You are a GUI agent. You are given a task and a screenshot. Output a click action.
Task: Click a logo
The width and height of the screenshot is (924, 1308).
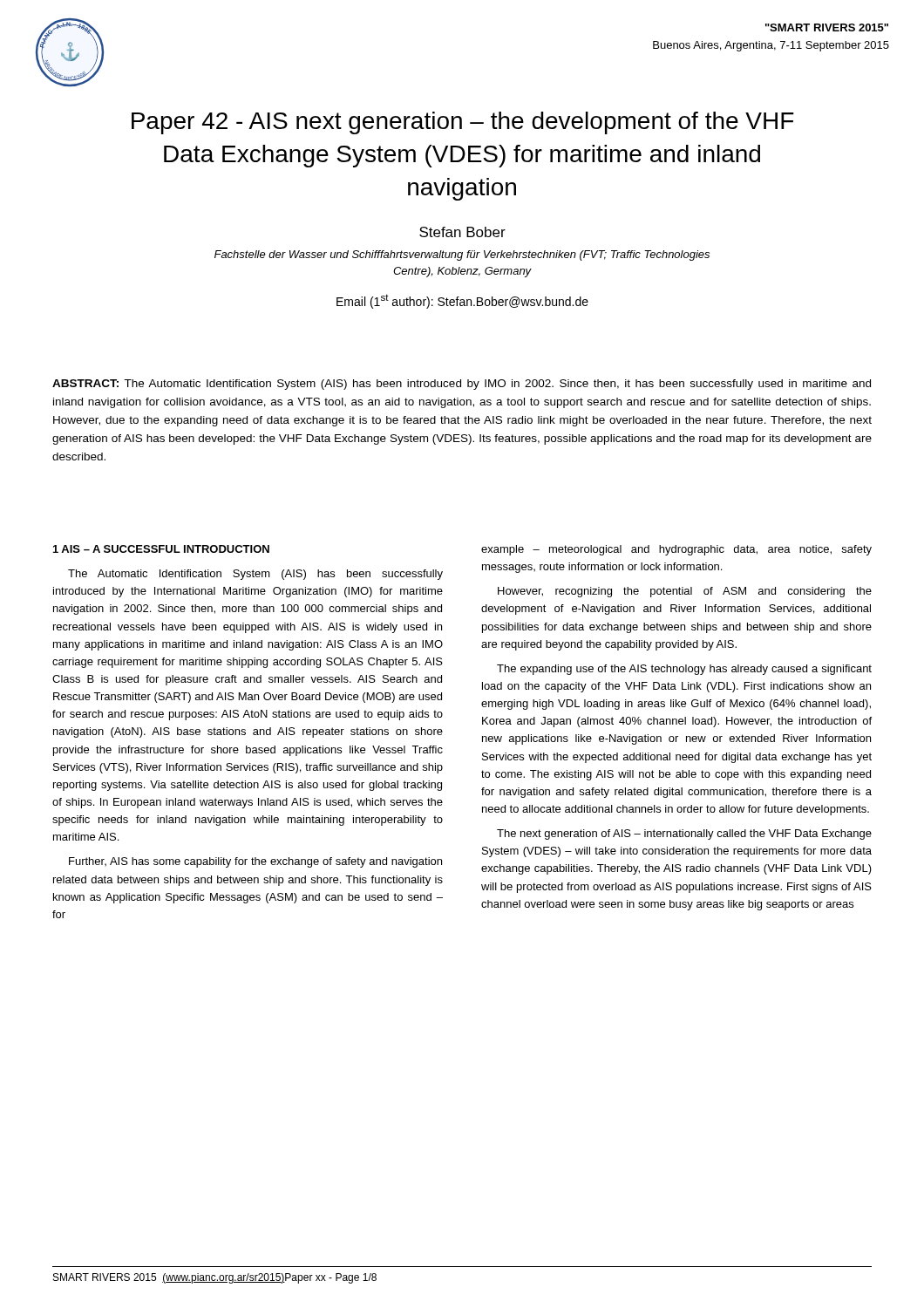pos(70,52)
